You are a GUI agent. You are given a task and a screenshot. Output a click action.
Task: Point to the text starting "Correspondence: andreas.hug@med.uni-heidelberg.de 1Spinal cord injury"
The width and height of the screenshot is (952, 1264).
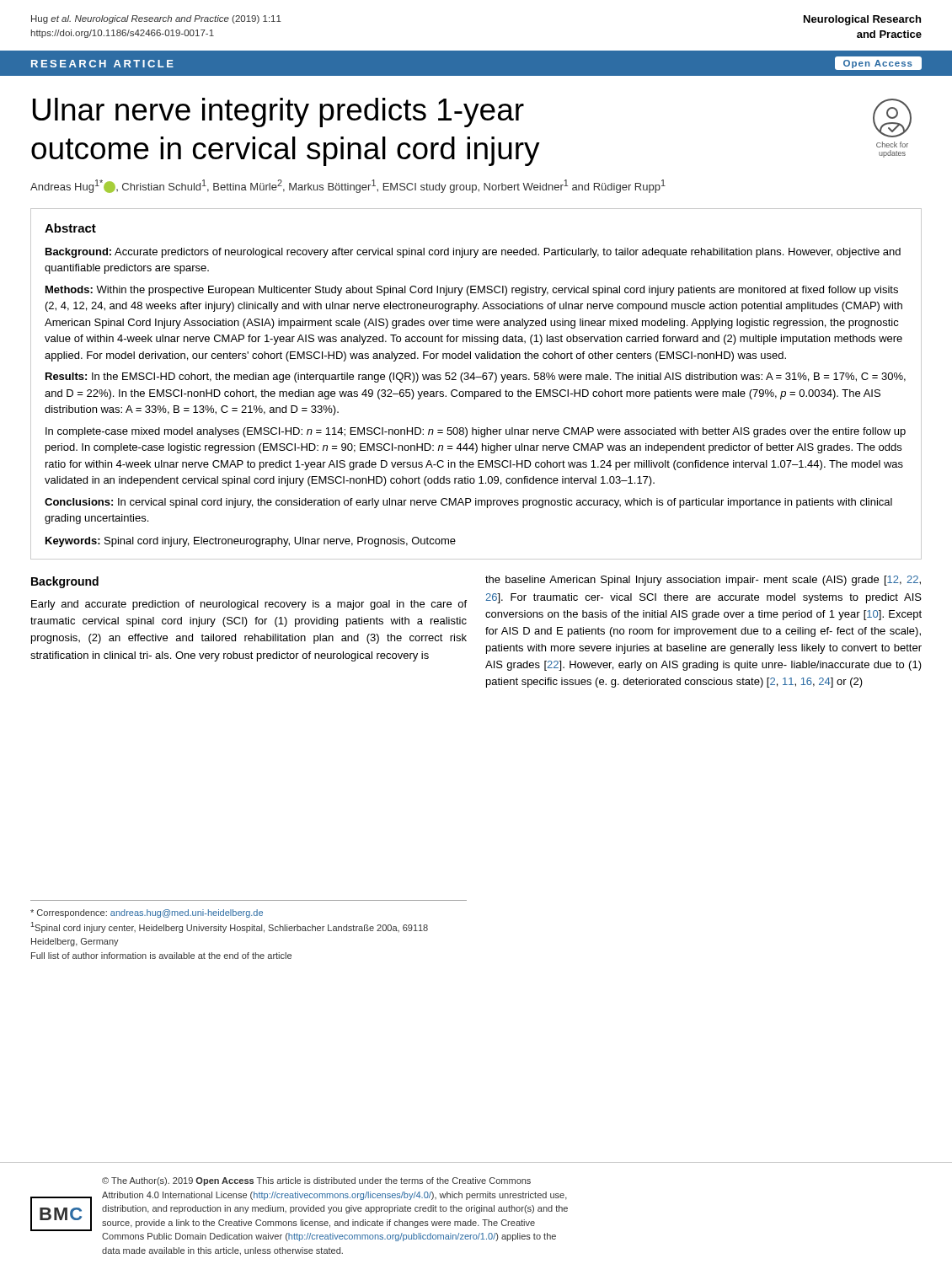(229, 934)
